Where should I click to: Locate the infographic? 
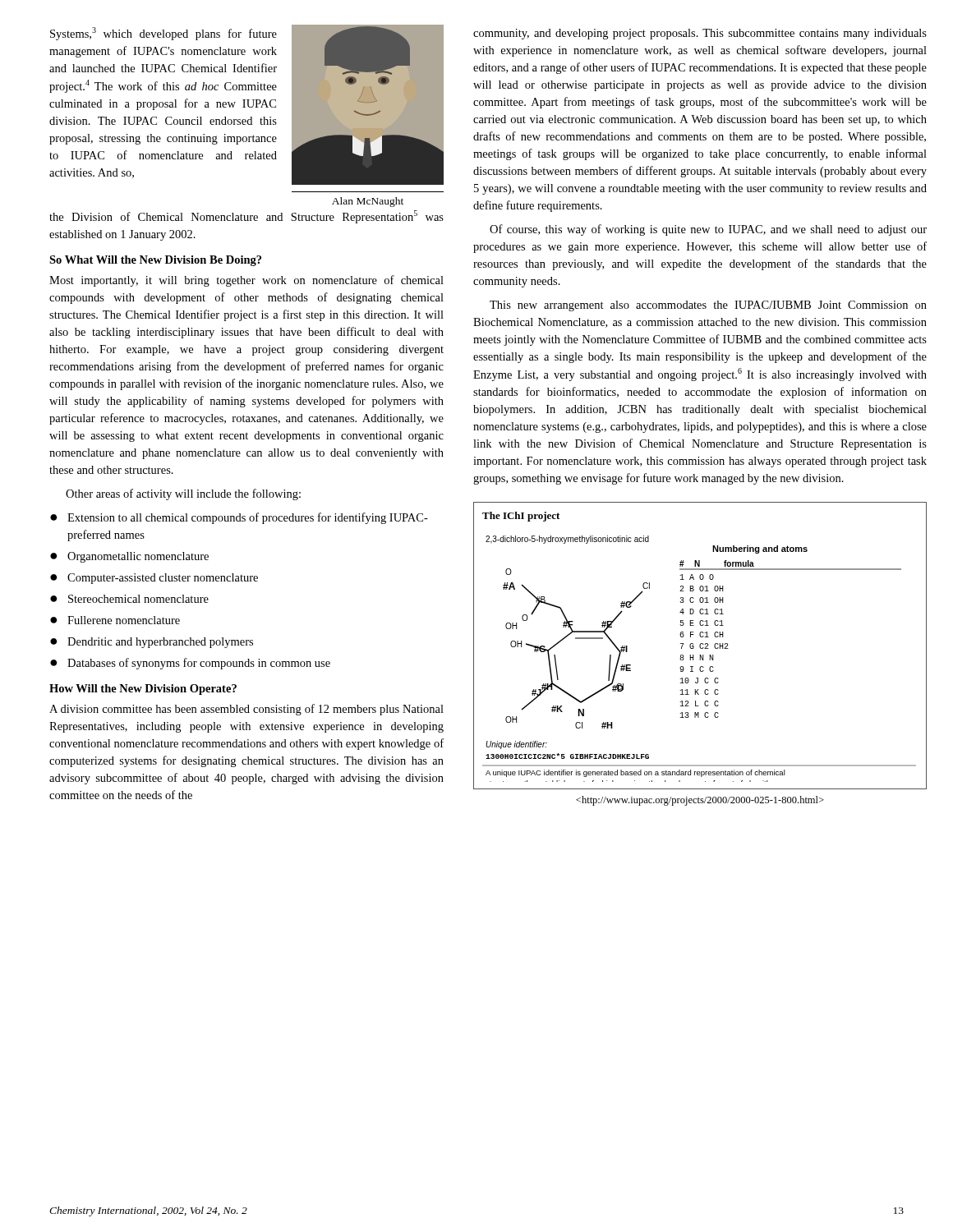point(700,646)
